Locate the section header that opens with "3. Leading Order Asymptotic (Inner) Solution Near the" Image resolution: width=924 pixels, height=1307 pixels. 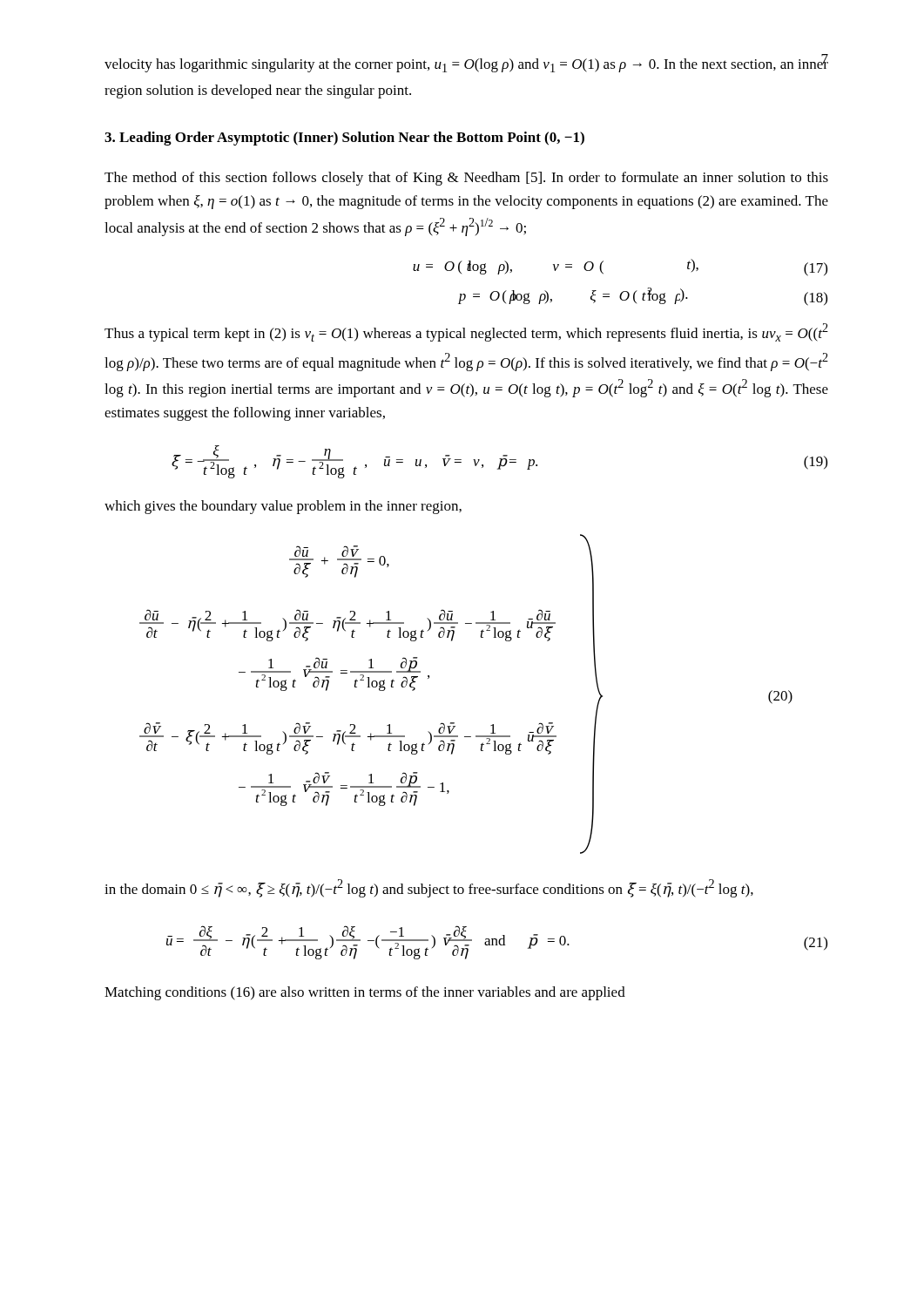pyautogui.click(x=345, y=137)
